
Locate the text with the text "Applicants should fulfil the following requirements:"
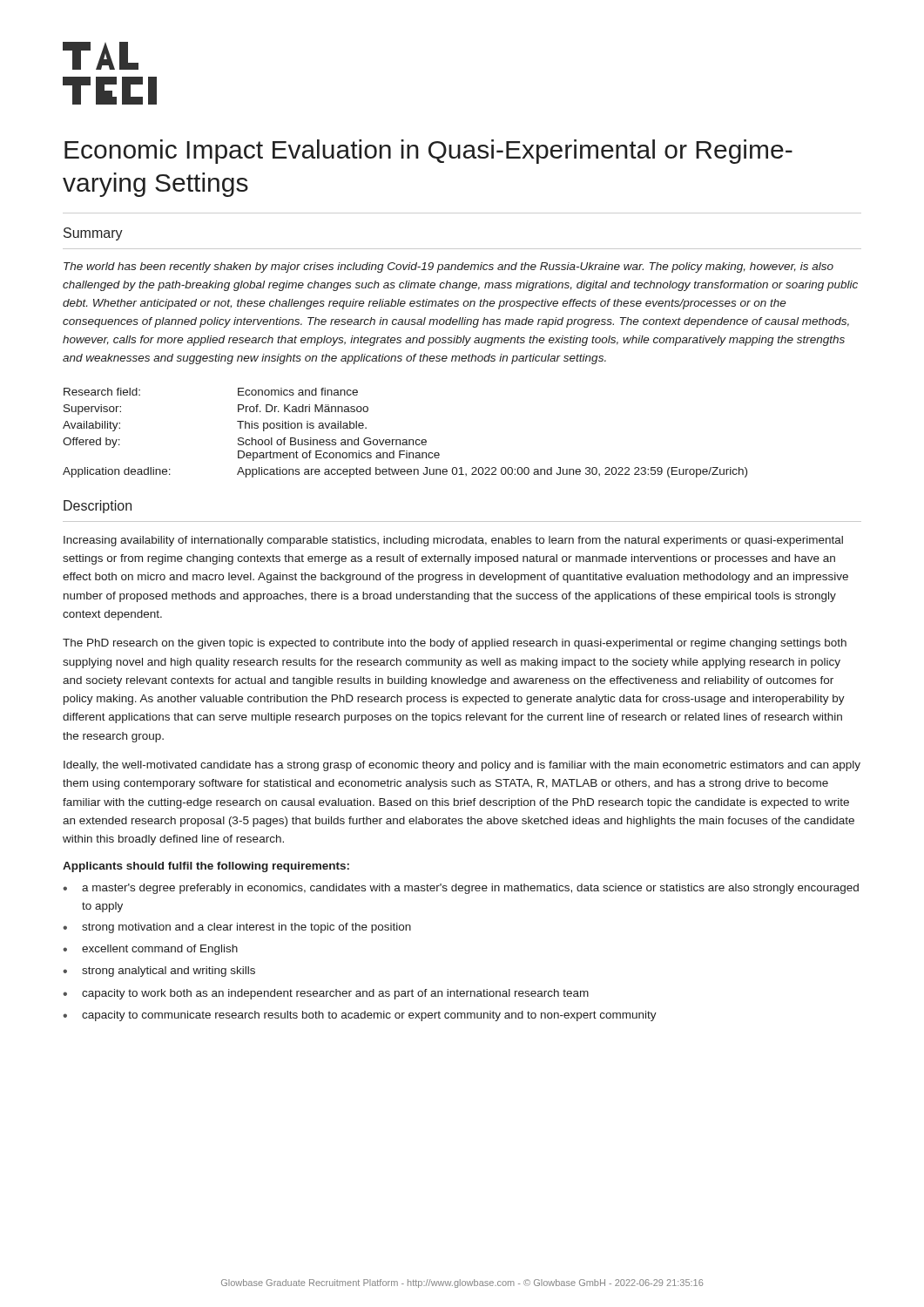point(206,867)
